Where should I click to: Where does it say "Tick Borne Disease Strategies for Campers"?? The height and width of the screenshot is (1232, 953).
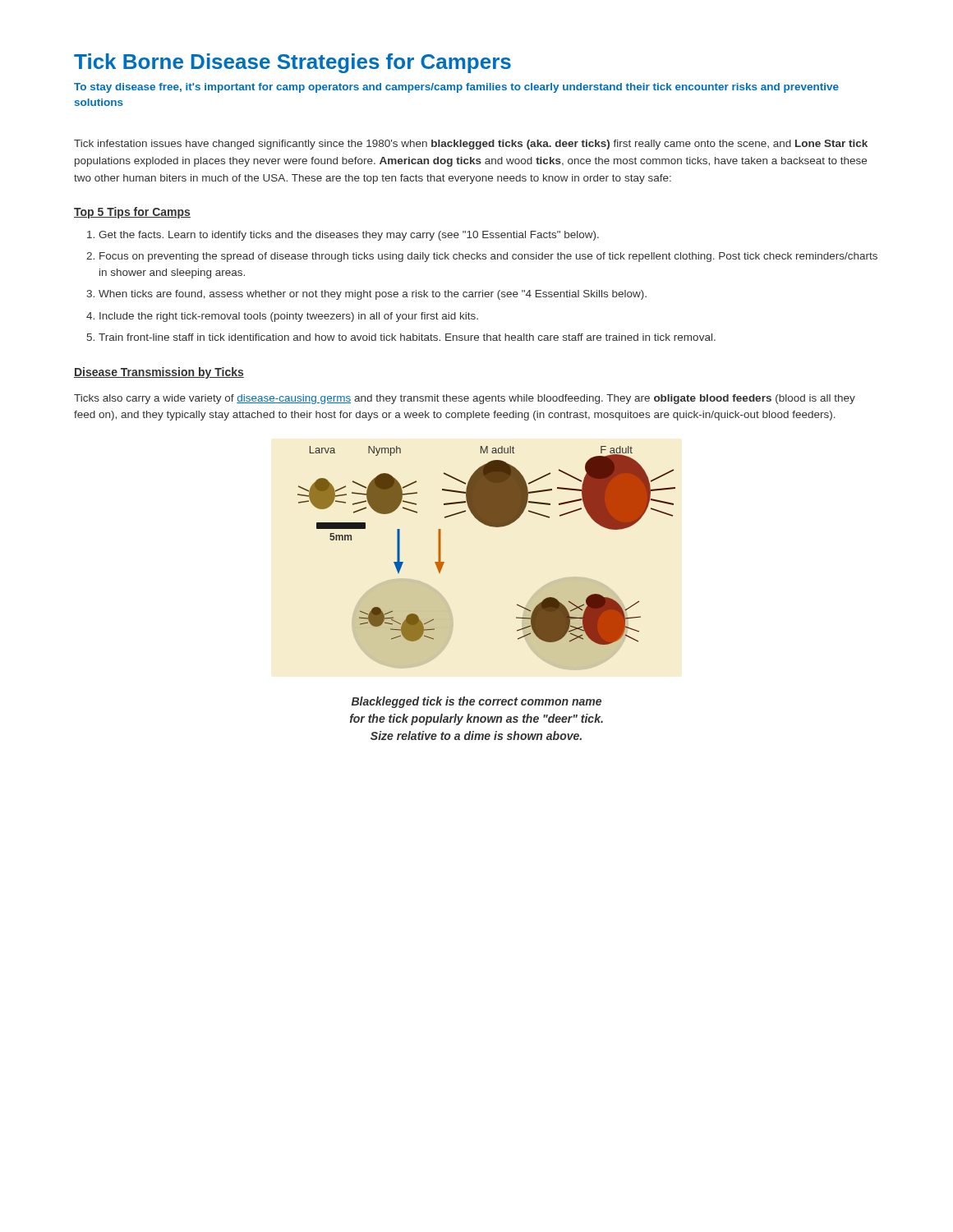pos(476,62)
